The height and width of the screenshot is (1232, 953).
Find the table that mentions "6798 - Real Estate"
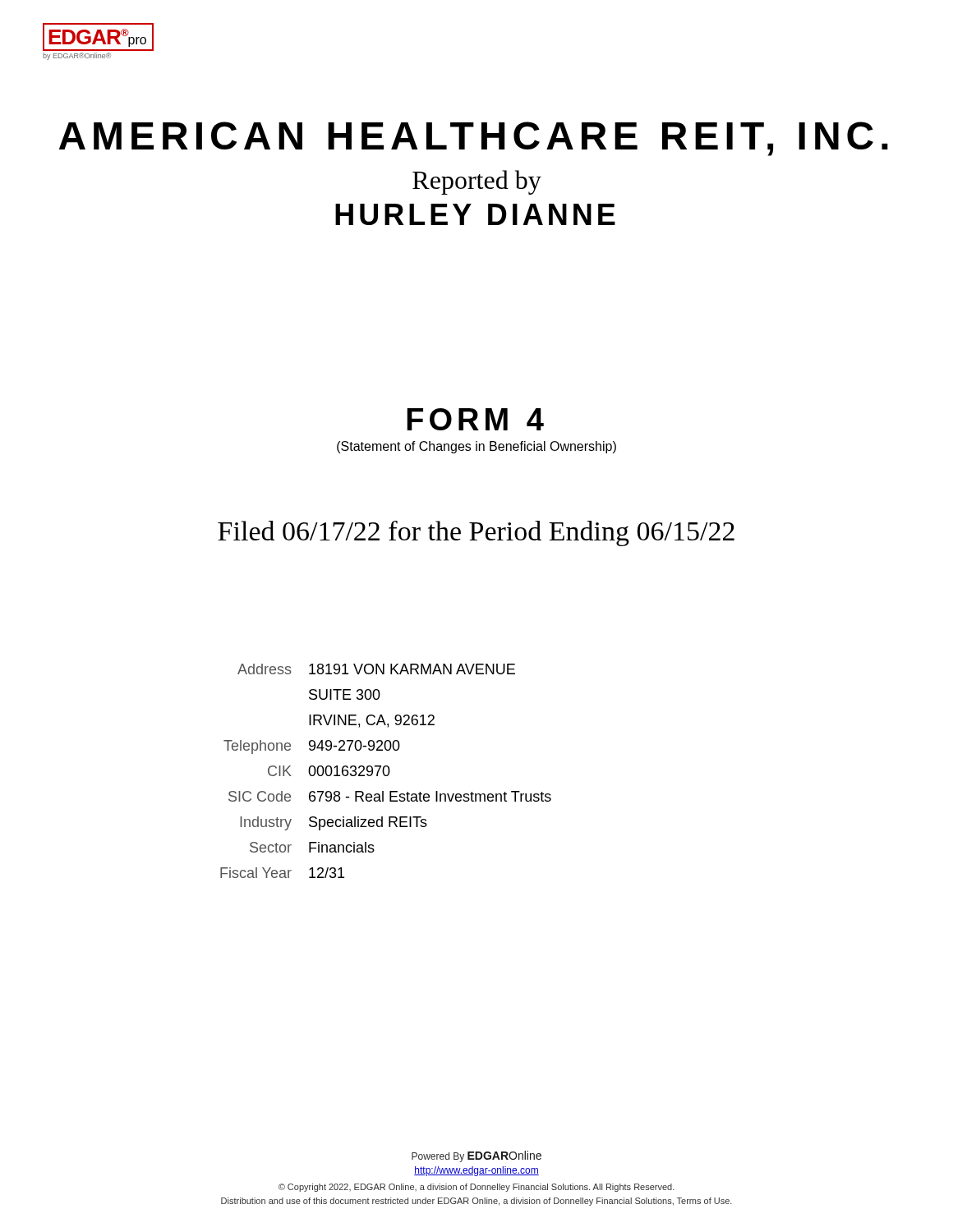click(485, 772)
